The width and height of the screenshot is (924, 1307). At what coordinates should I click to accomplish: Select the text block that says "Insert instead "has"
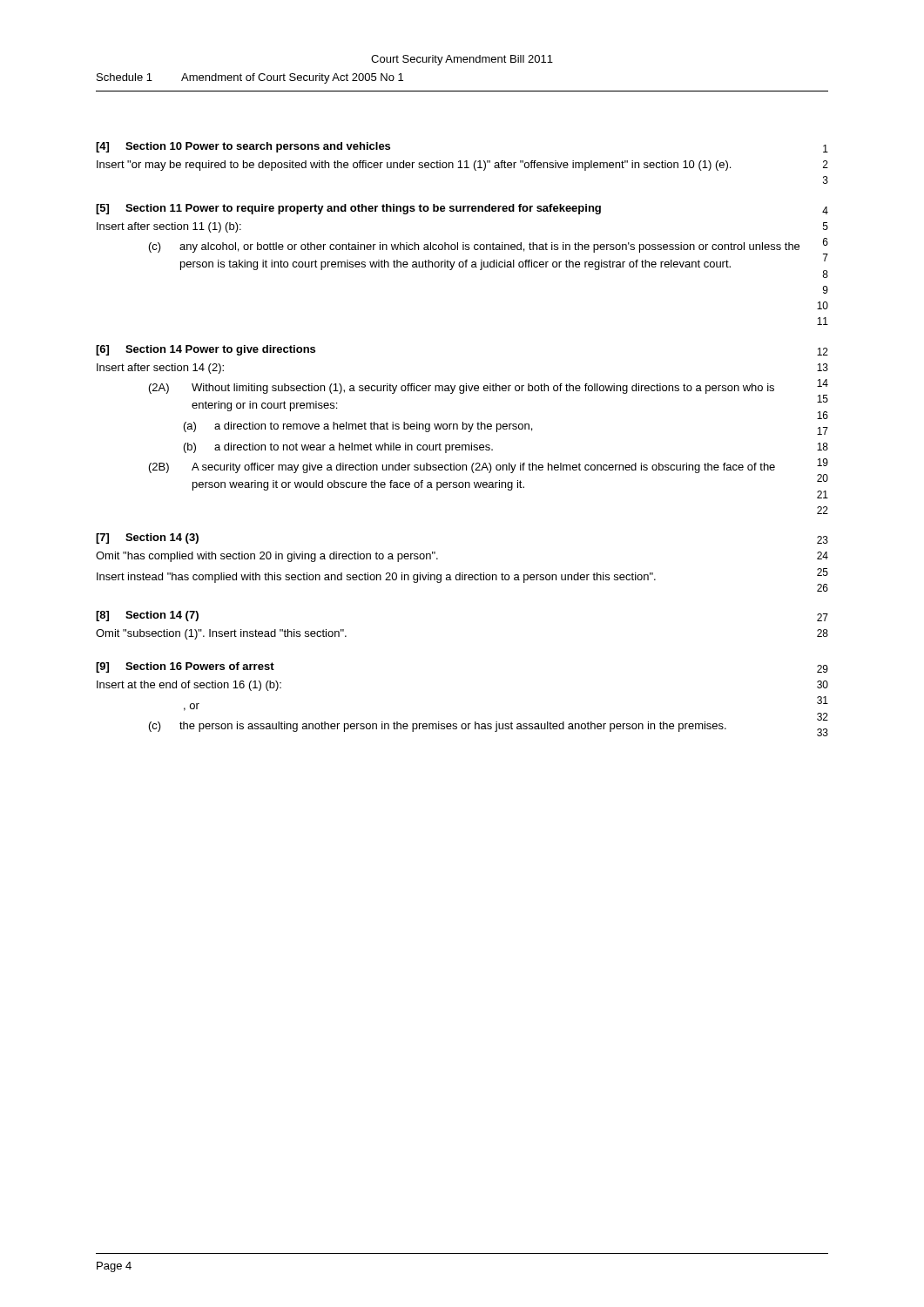(376, 576)
